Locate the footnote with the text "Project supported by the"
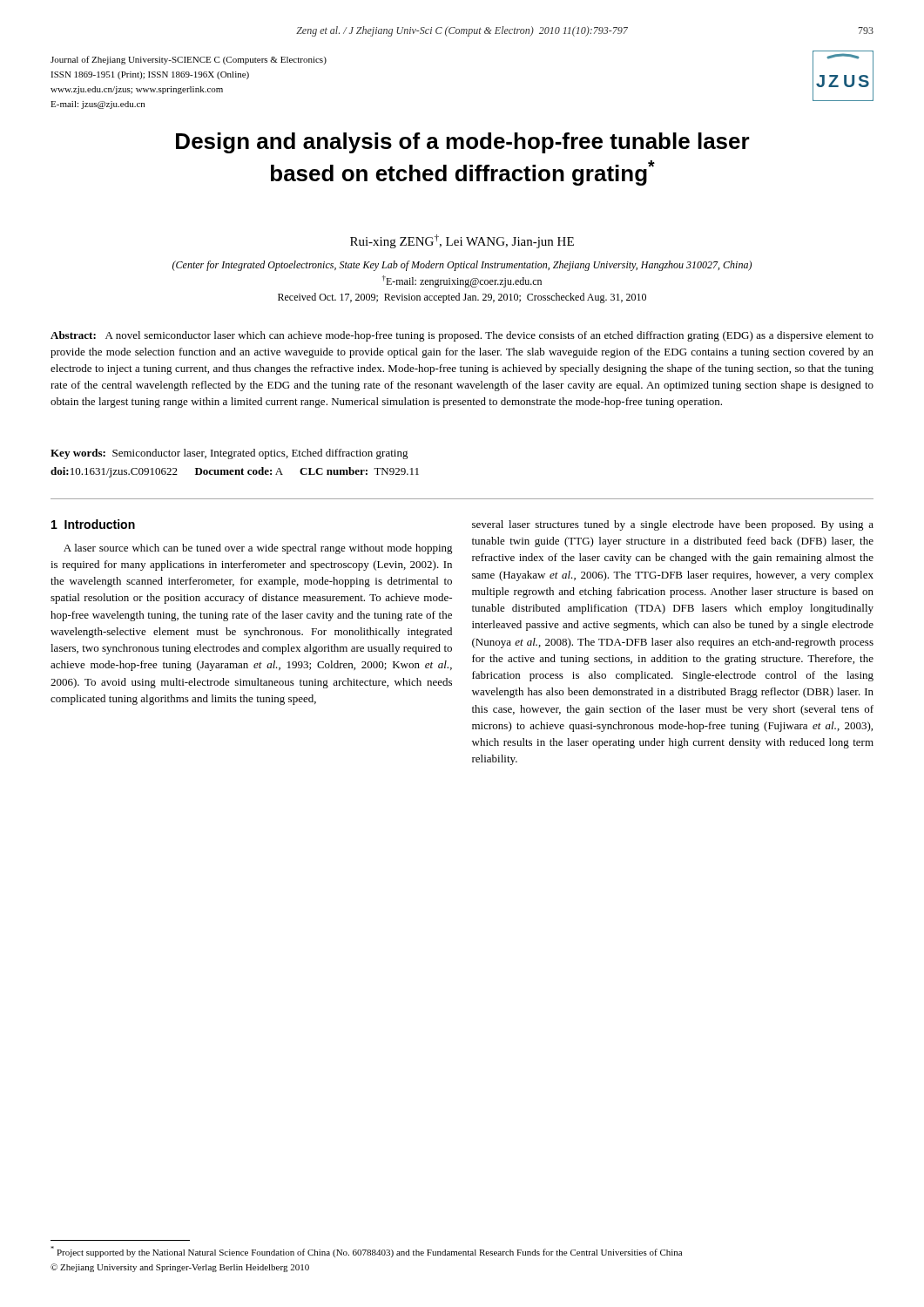This screenshot has height=1307, width=924. (x=367, y=1256)
